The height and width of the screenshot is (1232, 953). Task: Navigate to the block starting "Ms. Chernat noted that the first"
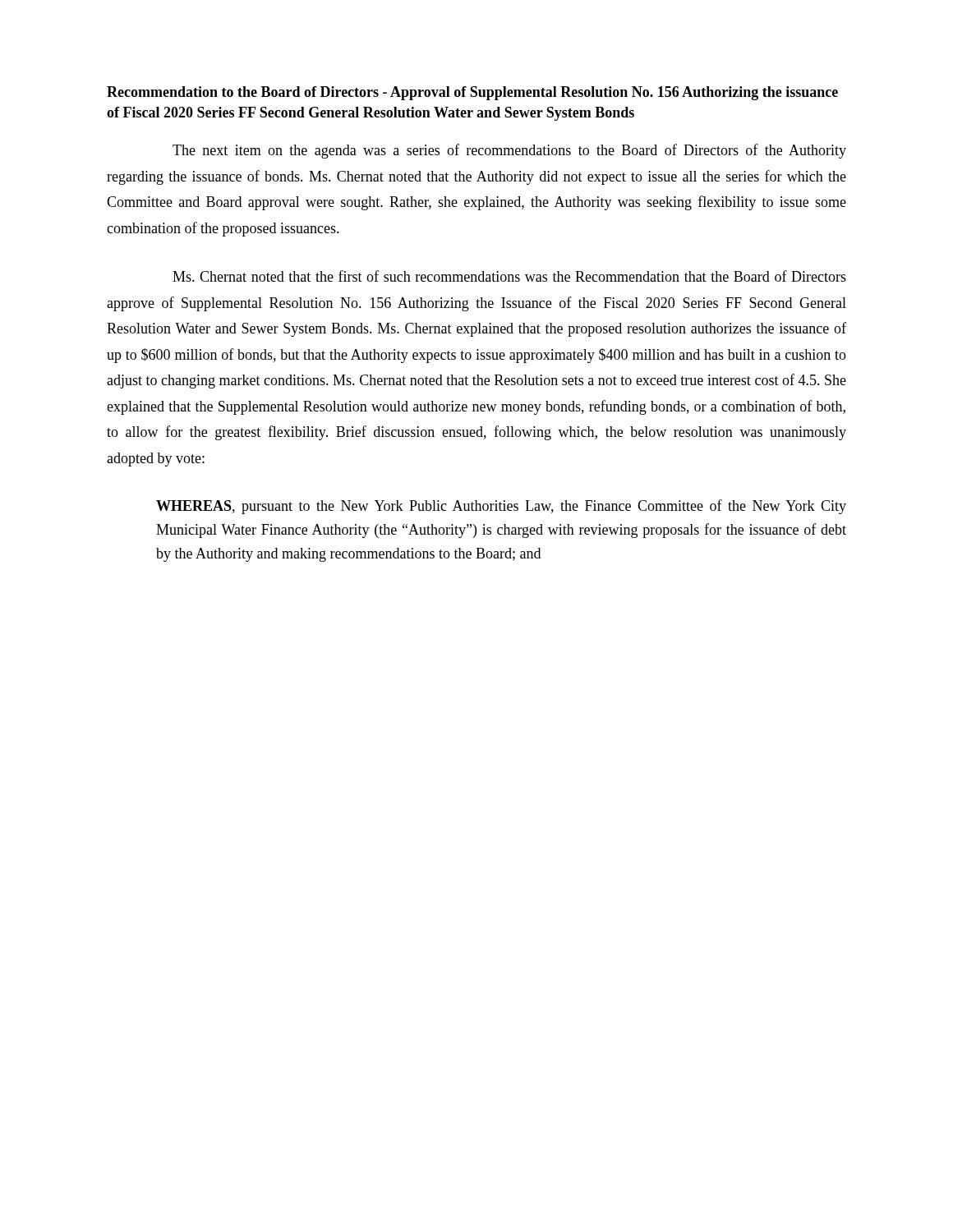pyautogui.click(x=476, y=368)
